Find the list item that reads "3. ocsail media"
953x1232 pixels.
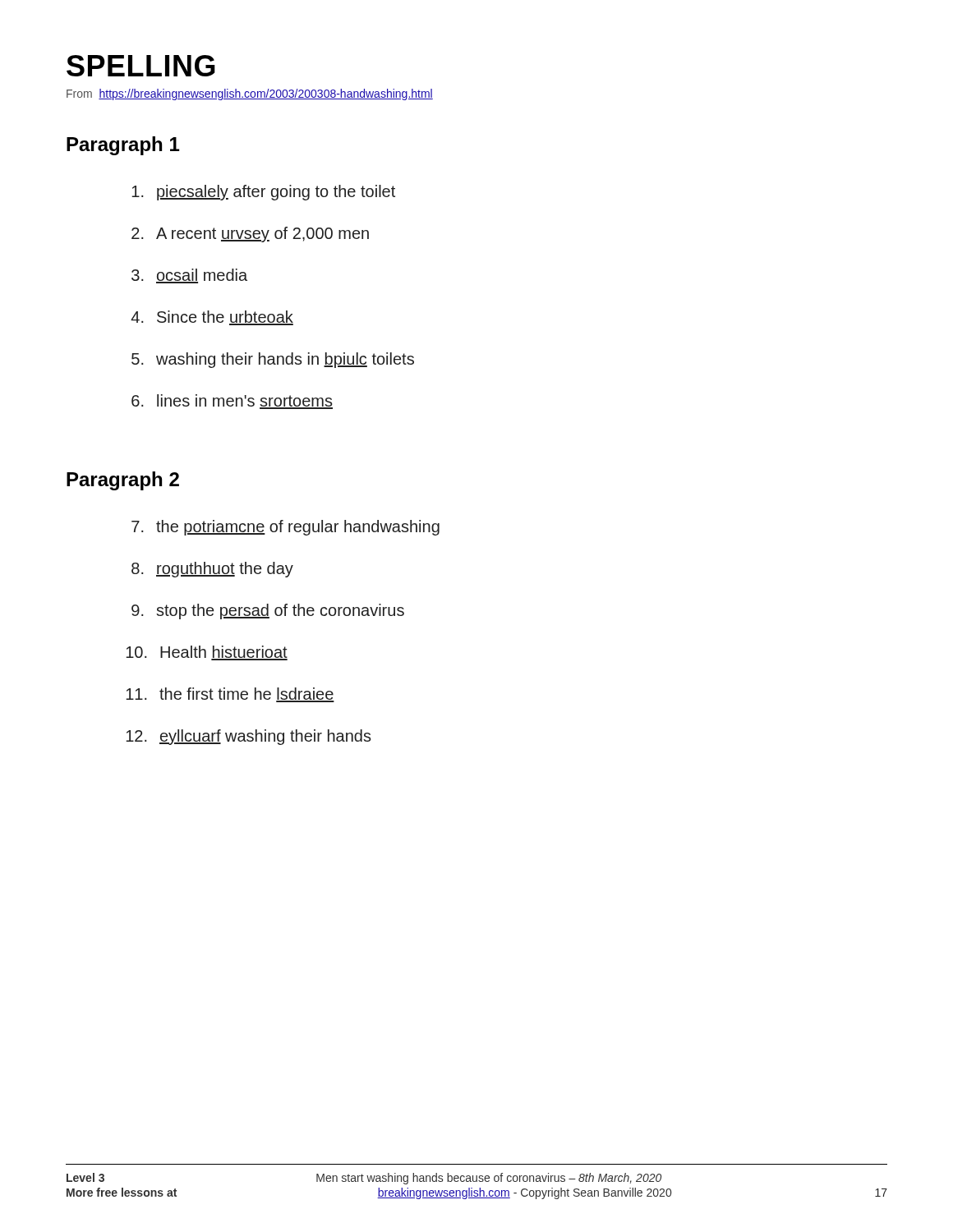click(x=181, y=276)
